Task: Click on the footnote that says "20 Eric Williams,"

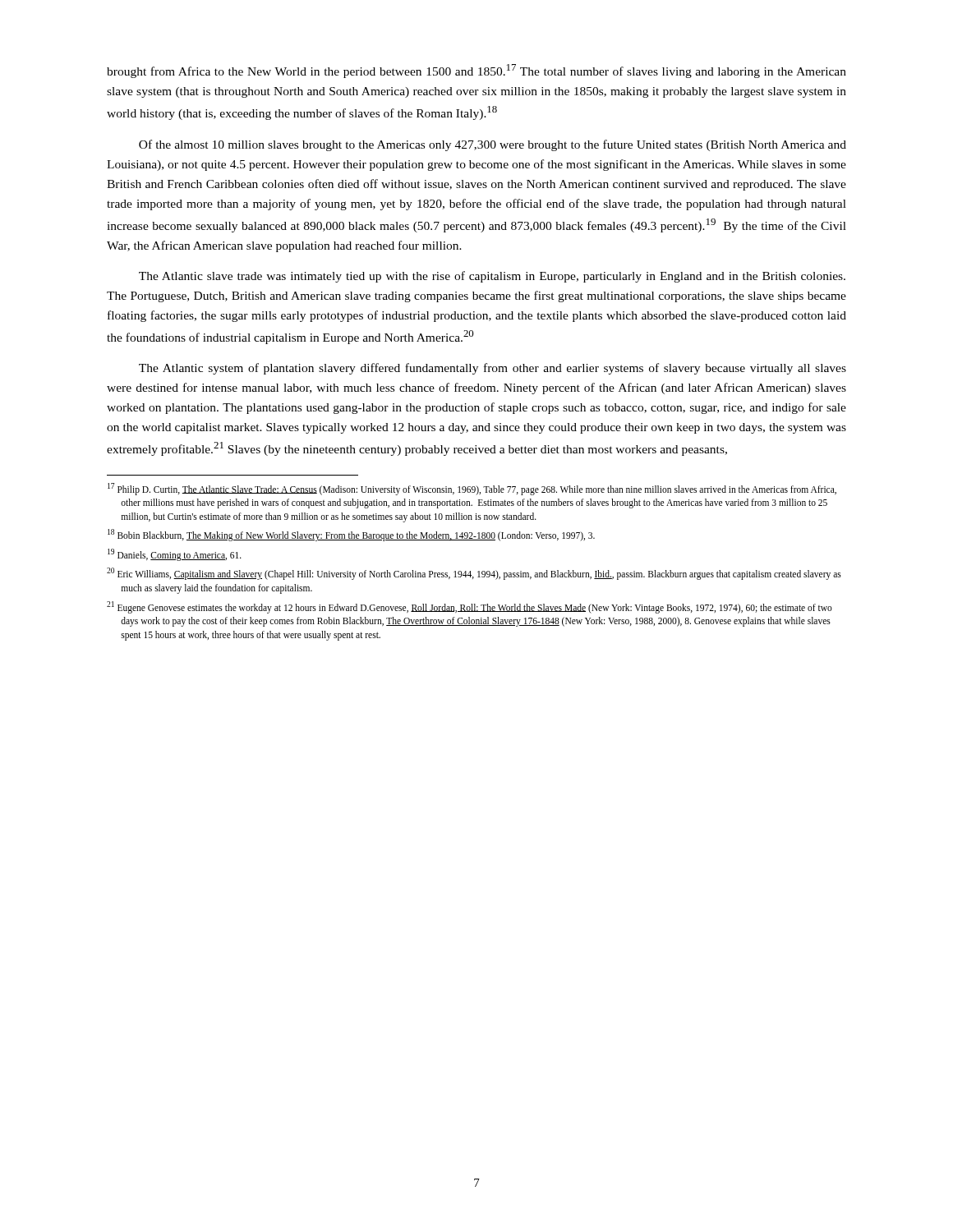Action: point(474,580)
